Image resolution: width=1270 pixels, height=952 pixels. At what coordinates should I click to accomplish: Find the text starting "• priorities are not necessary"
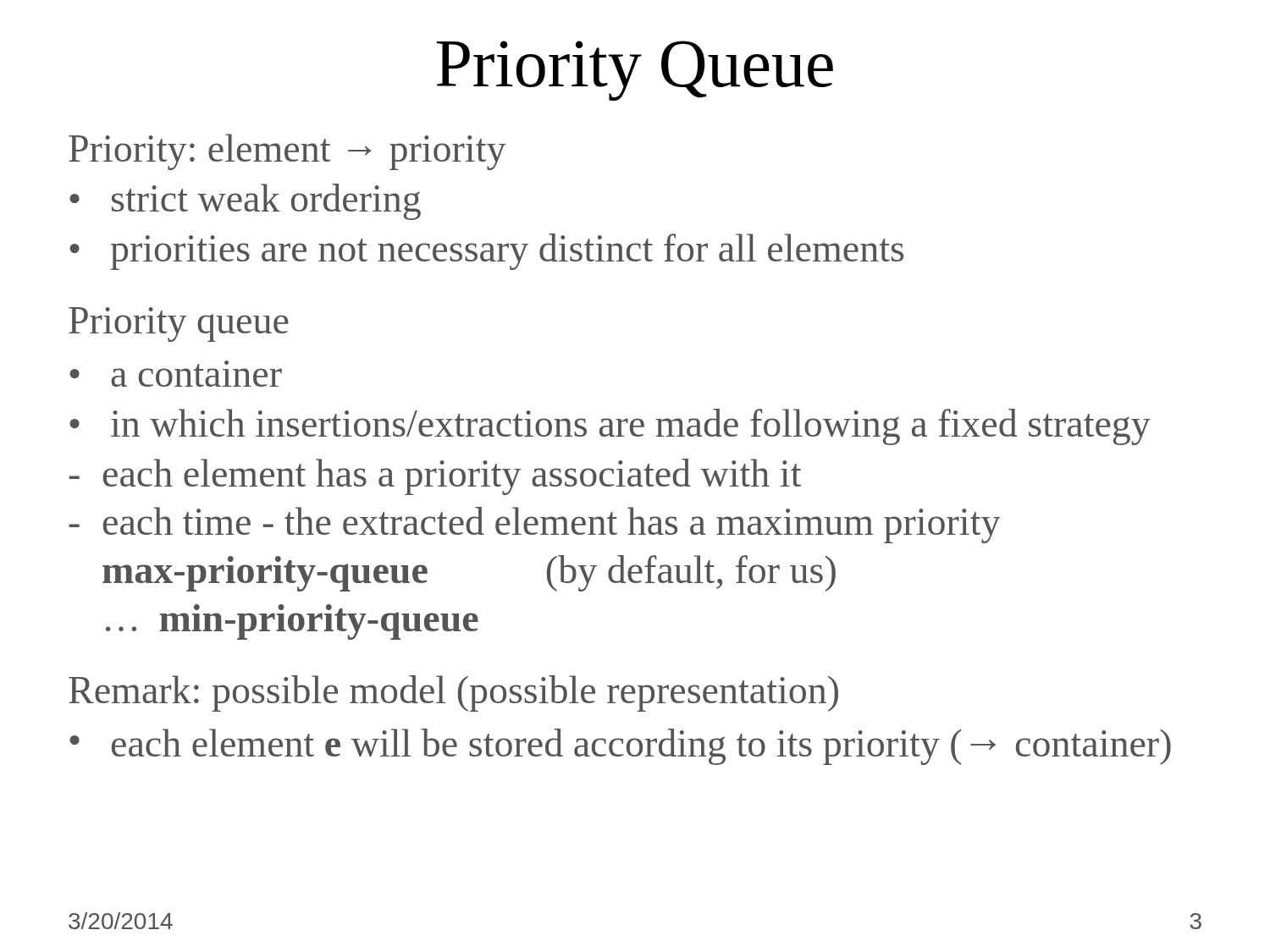tap(486, 248)
